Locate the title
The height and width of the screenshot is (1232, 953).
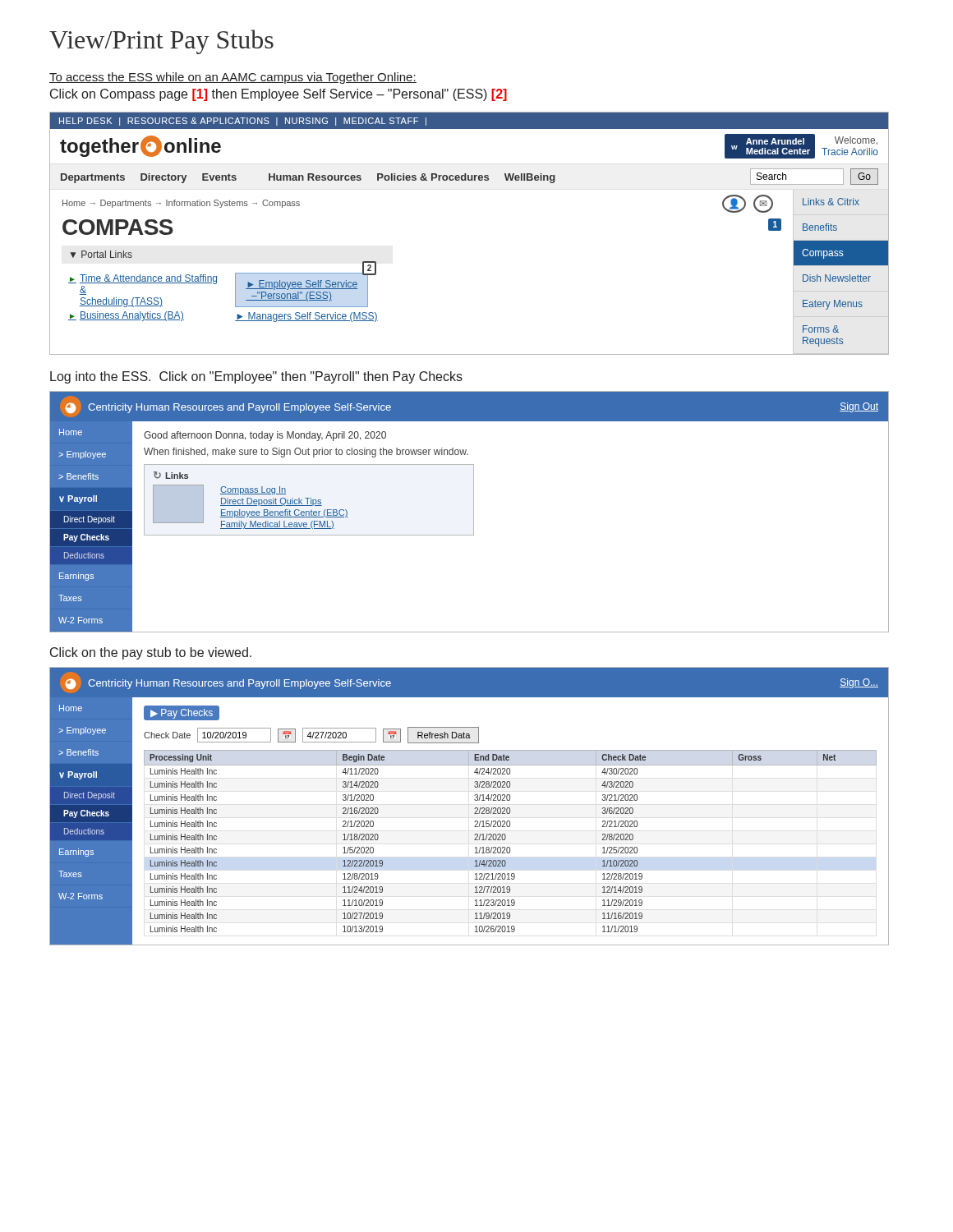tap(162, 40)
